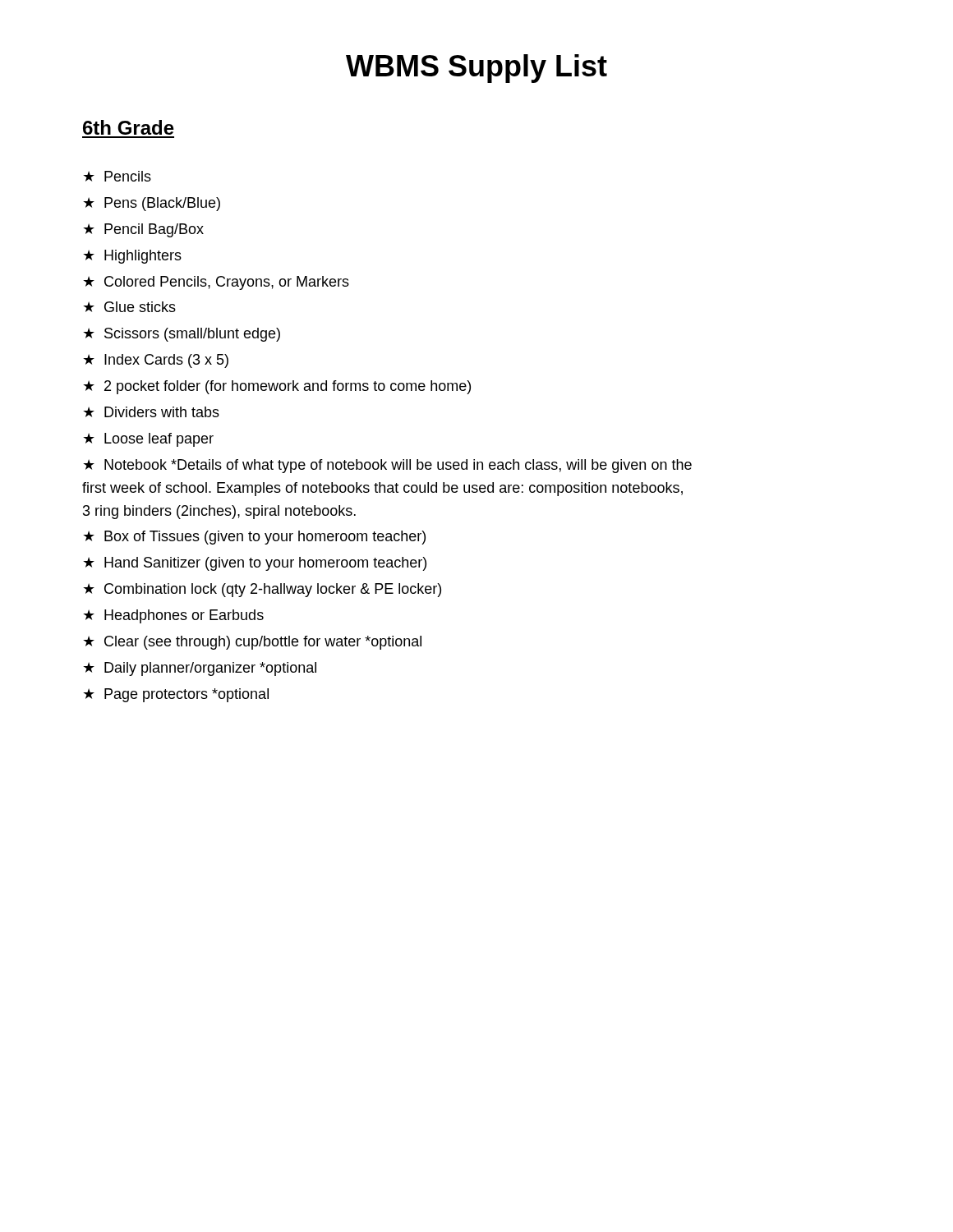Find the block on this page that starts "★ Hand Sanitizer (given"
The height and width of the screenshot is (1232, 953).
255,564
